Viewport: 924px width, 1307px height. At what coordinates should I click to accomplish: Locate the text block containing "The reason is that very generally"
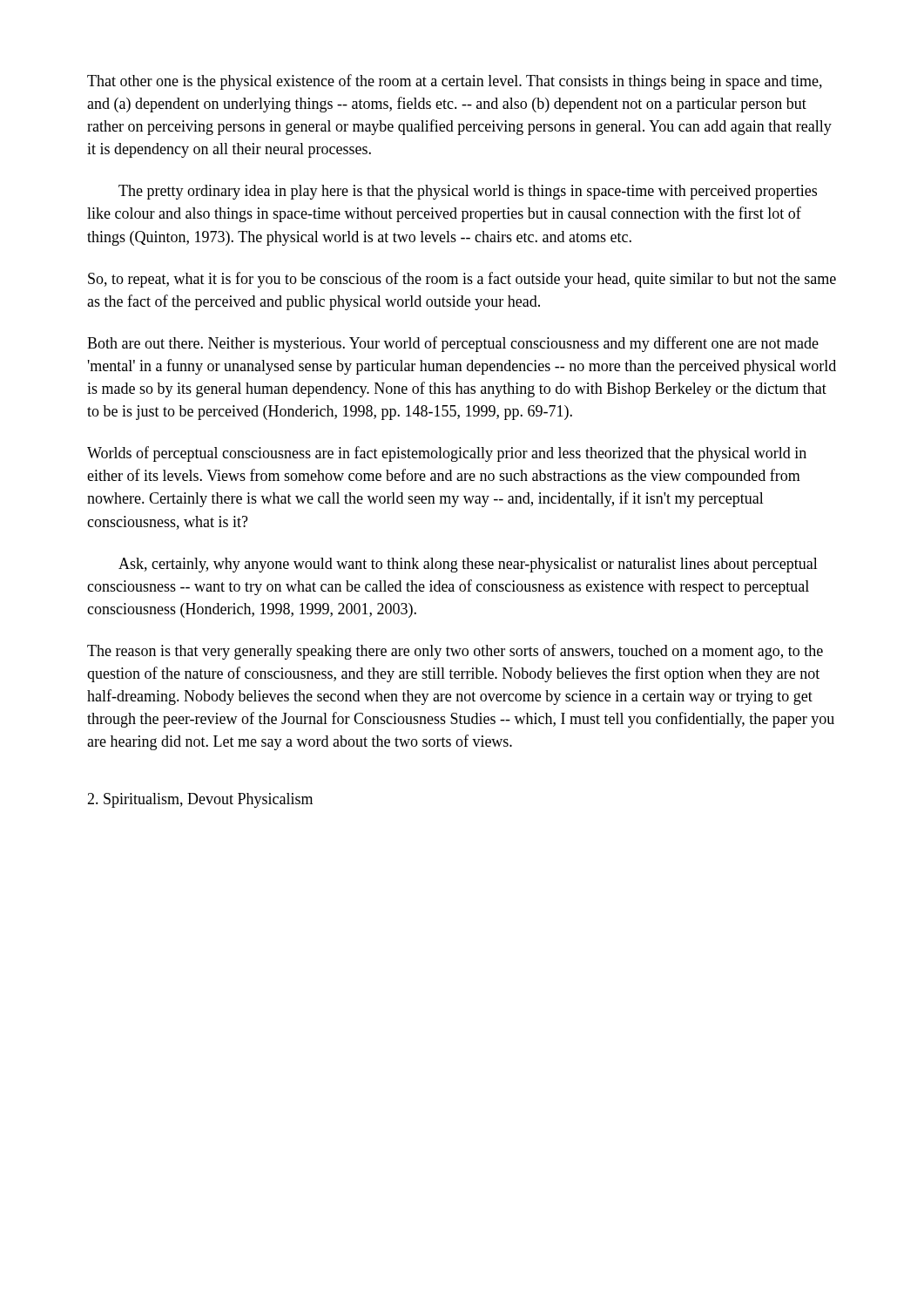click(461, 696)
